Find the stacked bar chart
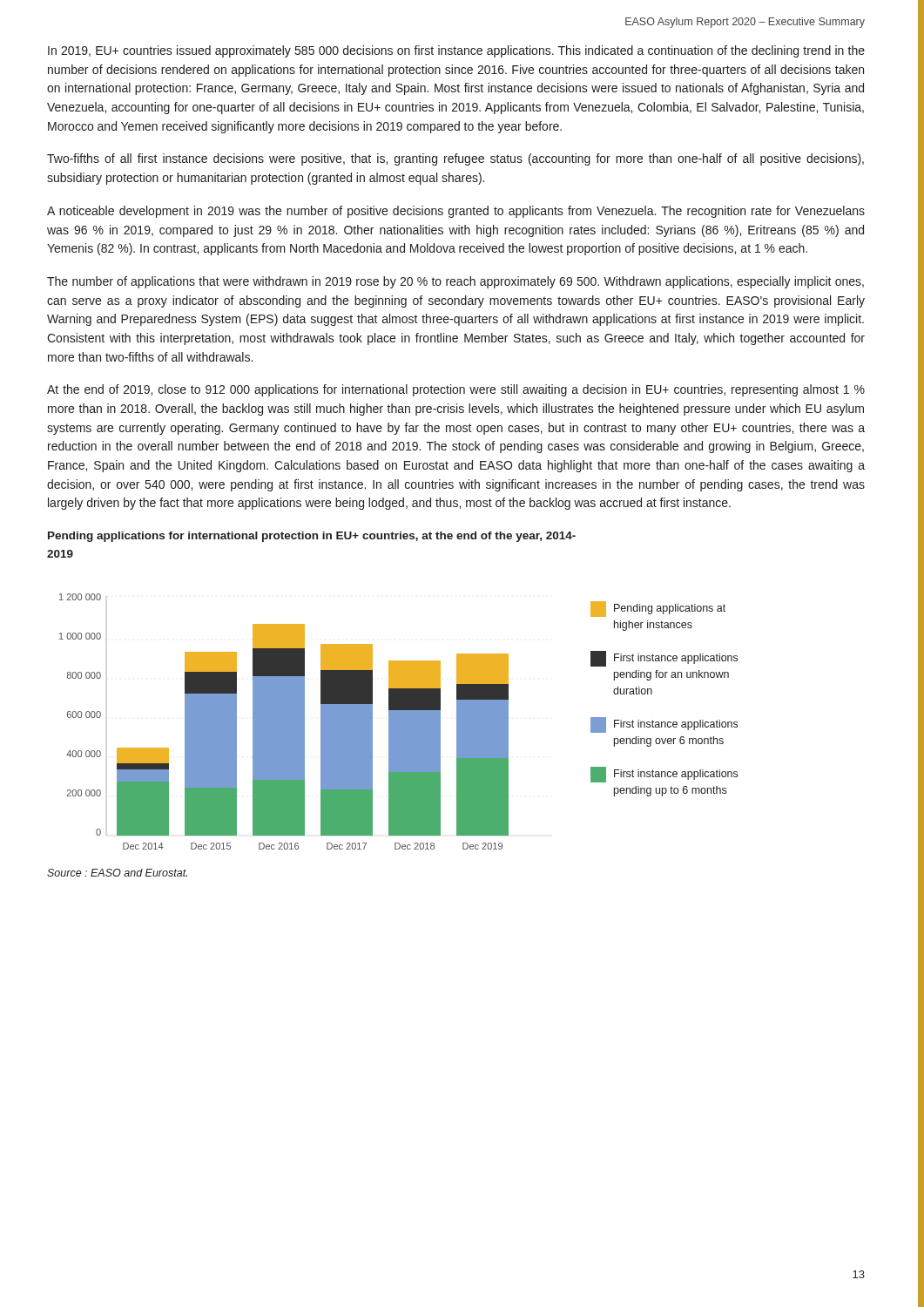 coord(456,718)
